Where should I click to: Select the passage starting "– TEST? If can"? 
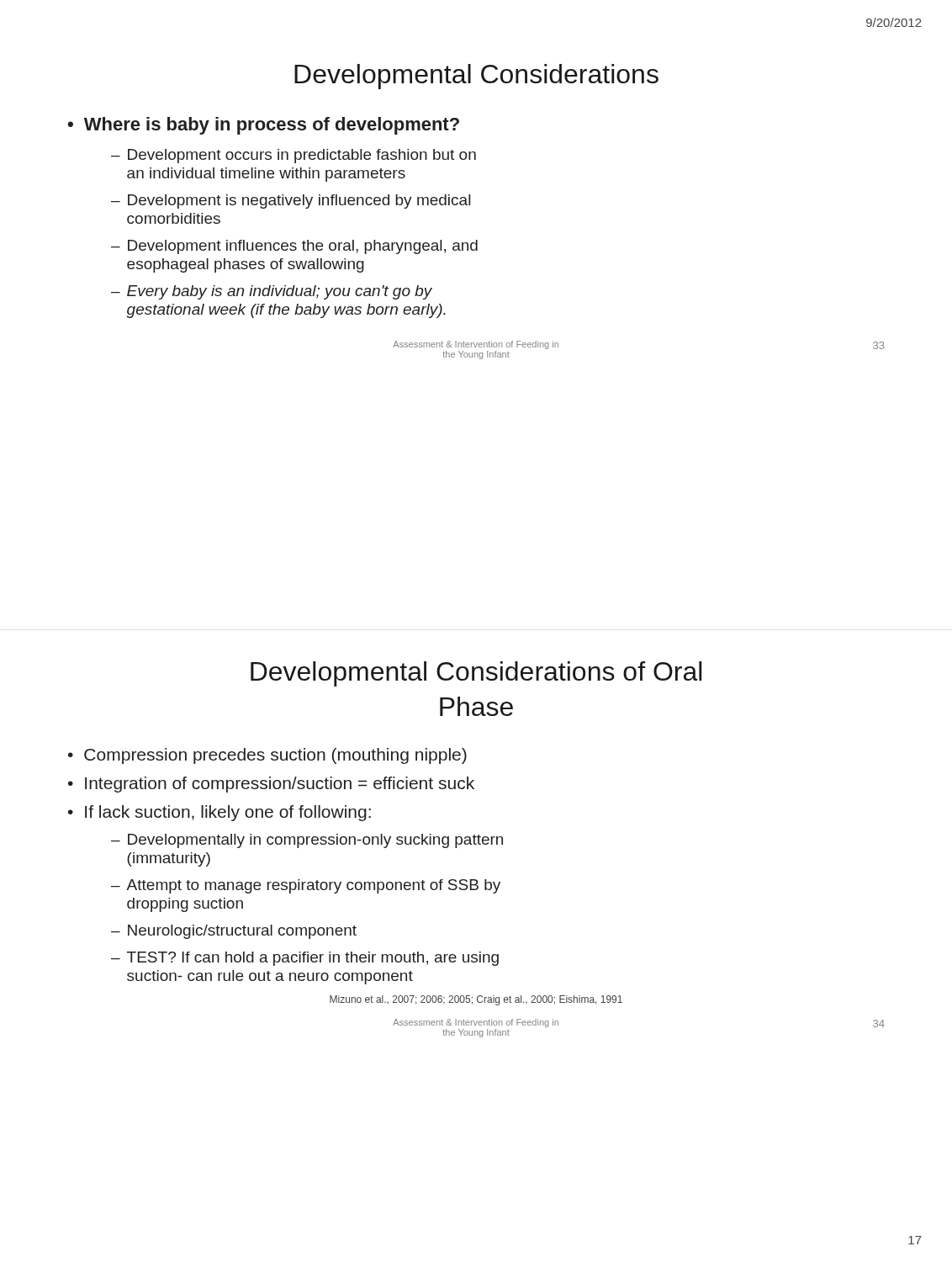click(305, 967)
